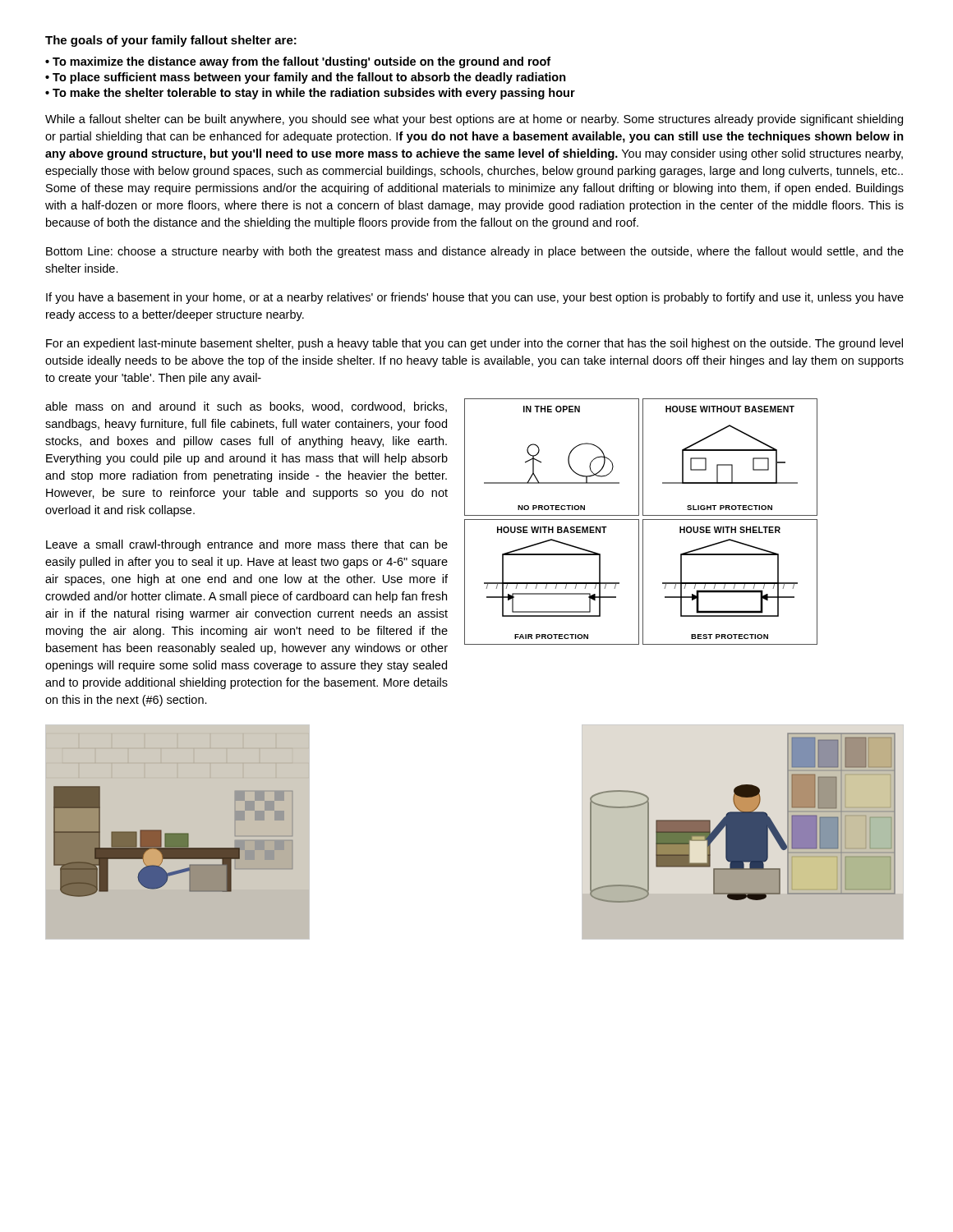The height and width of the screenshot is (1232, 953).
Task: Click on the element starting "able mass on and around it such as"
Action: [246, 458]
